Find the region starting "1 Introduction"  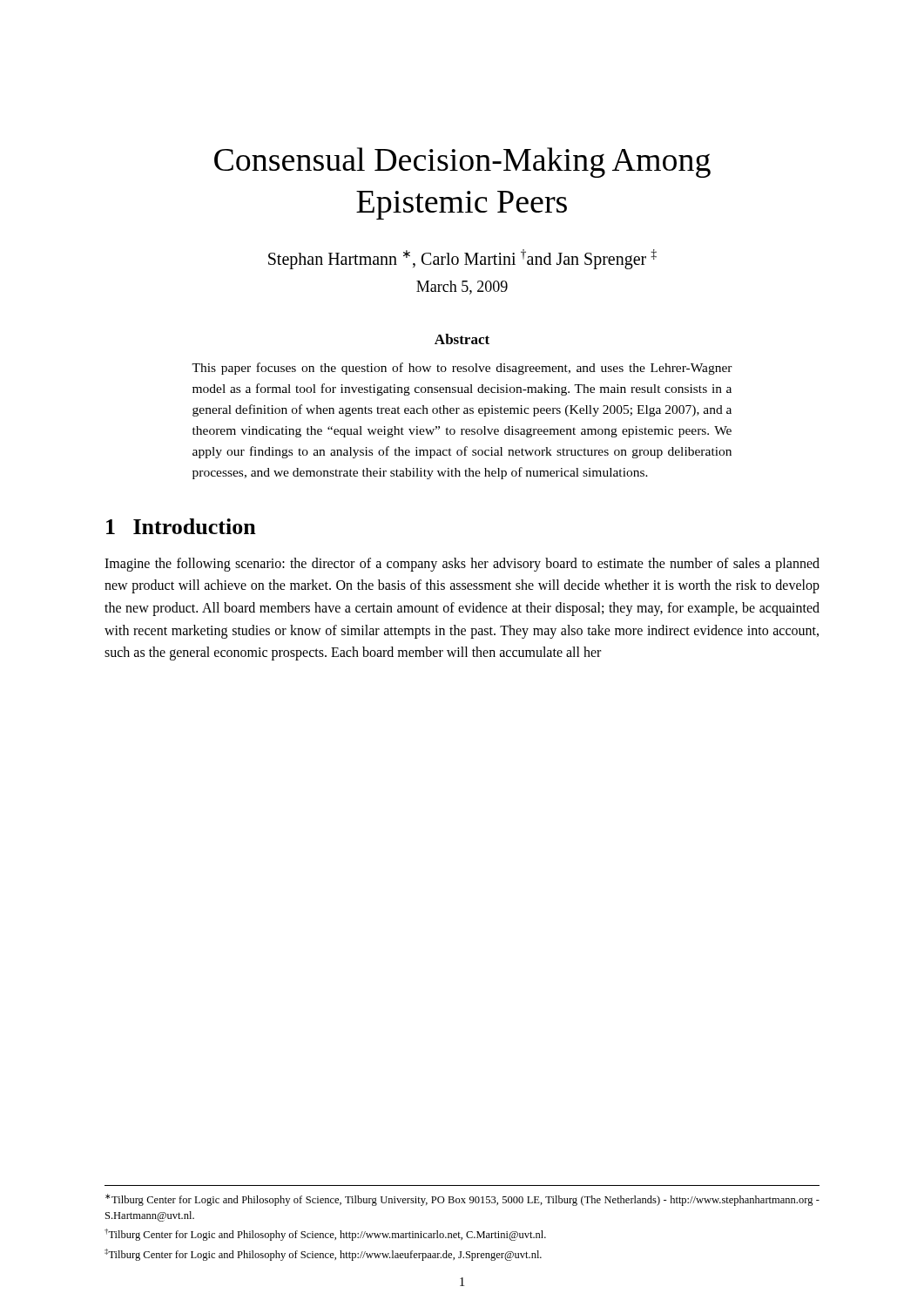pos(180,527)
